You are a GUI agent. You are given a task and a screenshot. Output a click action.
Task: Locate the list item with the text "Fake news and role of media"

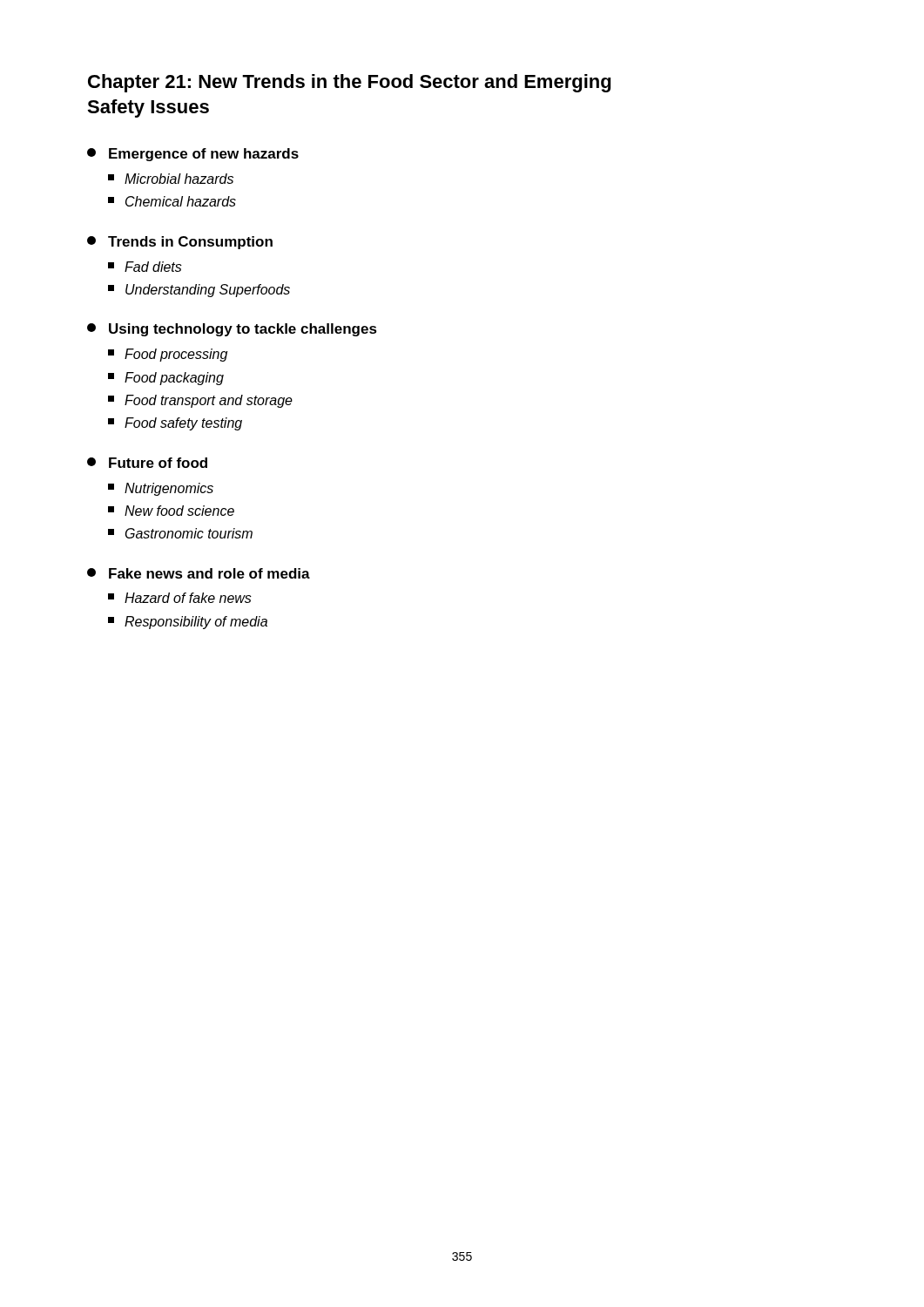click(x=209, y=573)
